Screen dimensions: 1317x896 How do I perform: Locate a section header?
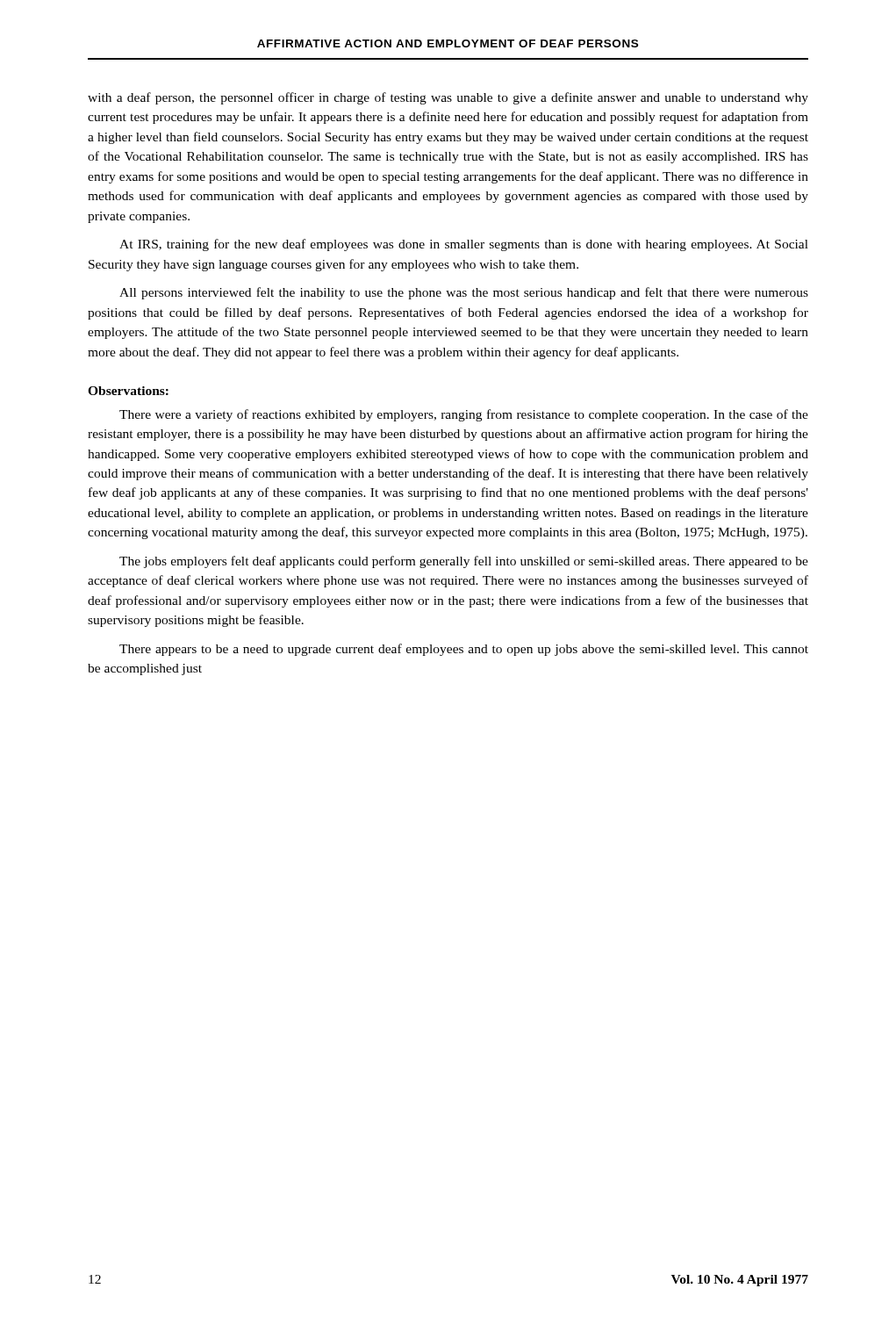click(x=129, y=390)
